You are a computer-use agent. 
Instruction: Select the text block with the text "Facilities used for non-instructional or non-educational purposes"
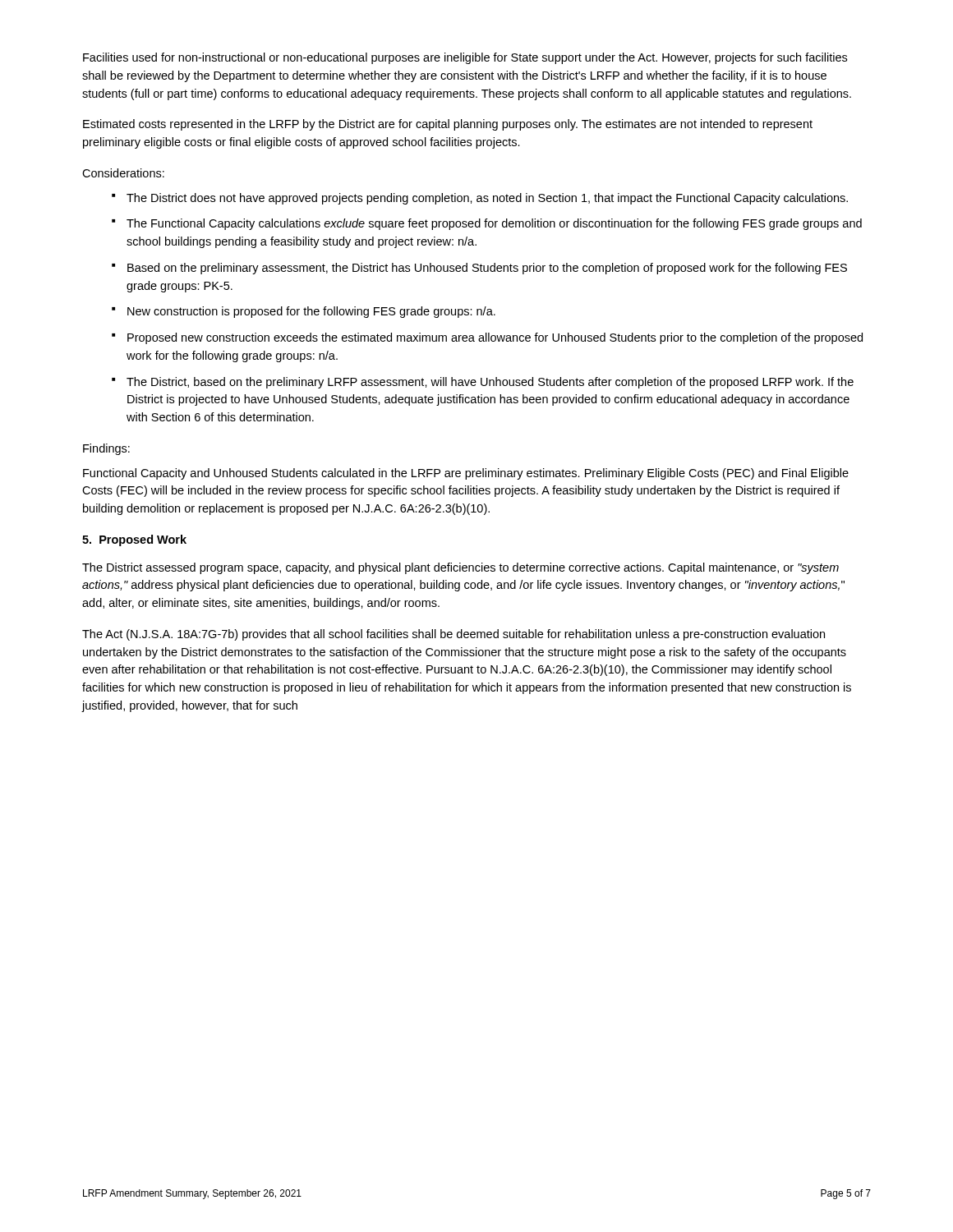point(467,75)
